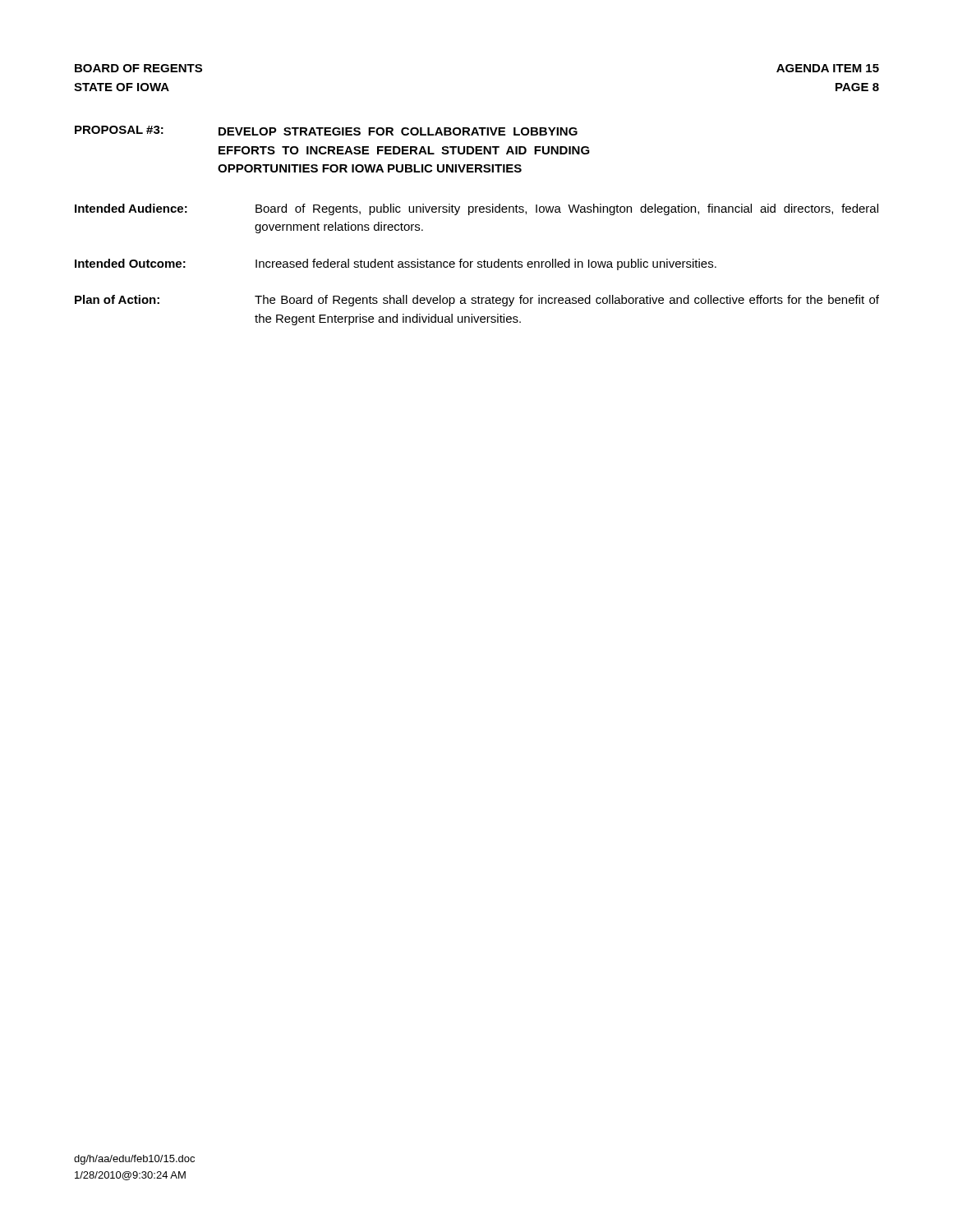The height and width of the screenshot is (1232, 953).
Task: Point to the block beginning "Plan of Action: The Board of Regents shall"
Action: (x=476, y=309)
